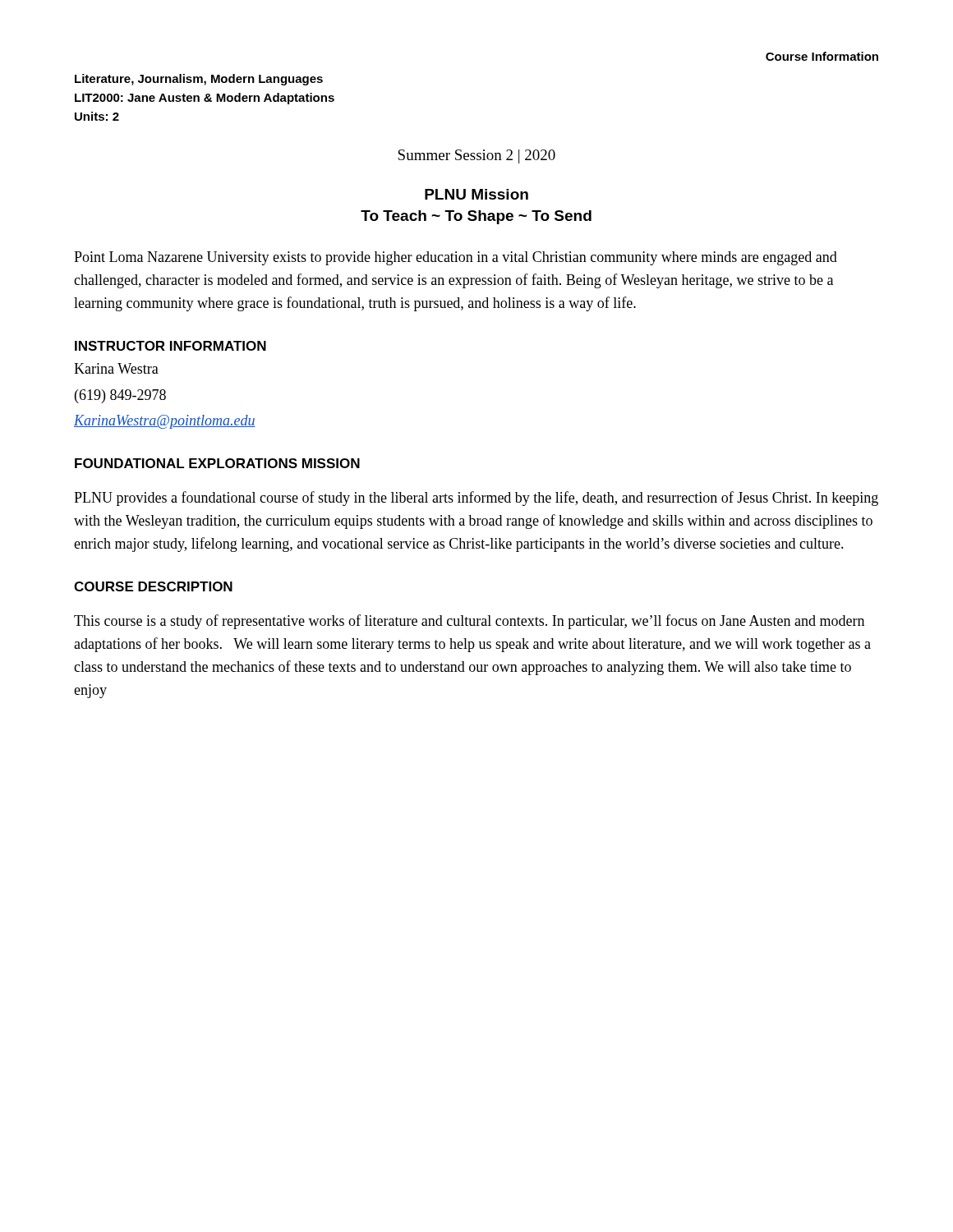Viewport: 953px width, 1232px height.
Task: Click on the text block that reads "Karina Westra (619) 849-2978"
Action: point(116,368)
